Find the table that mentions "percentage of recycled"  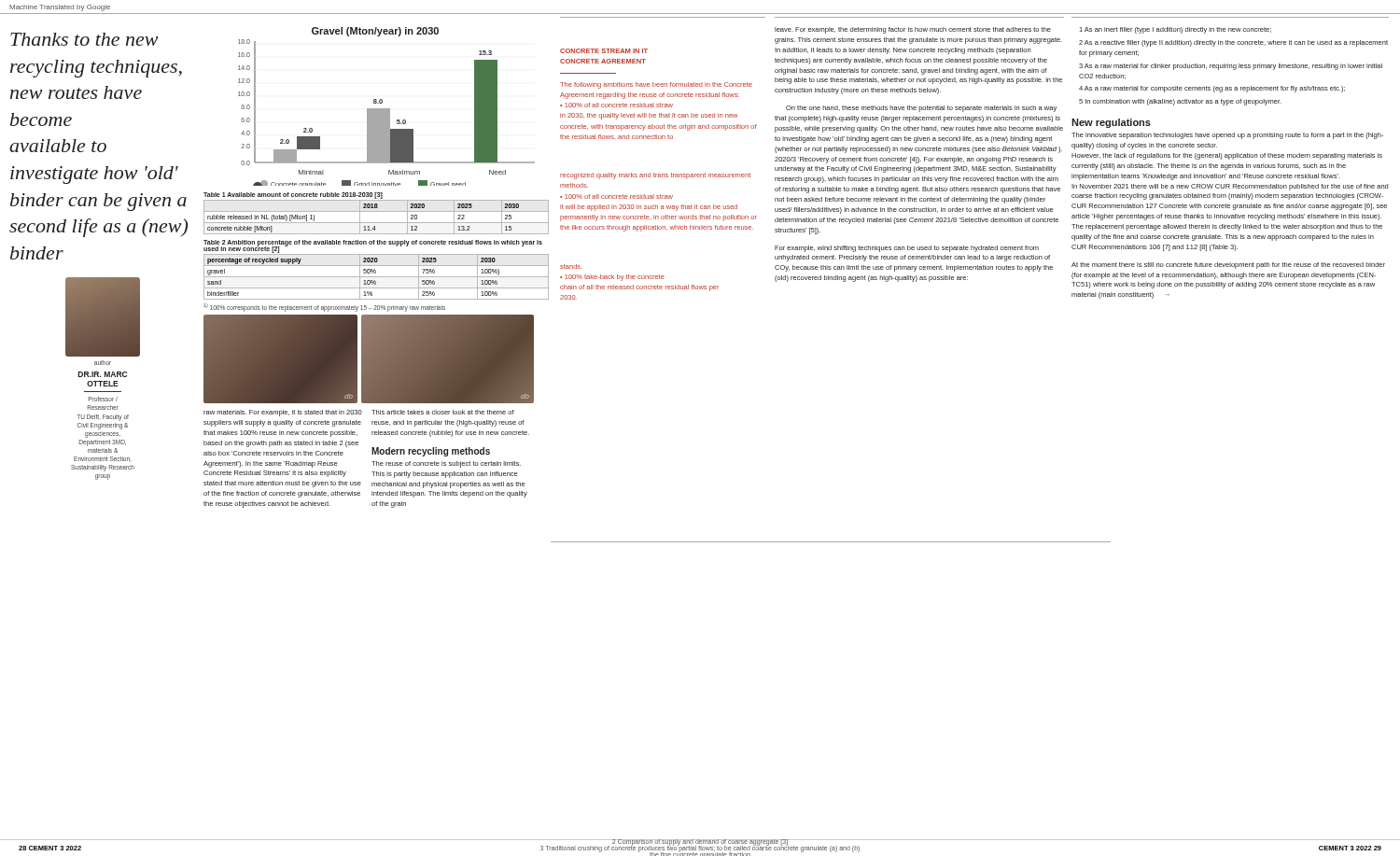click(x=376, y=277)
